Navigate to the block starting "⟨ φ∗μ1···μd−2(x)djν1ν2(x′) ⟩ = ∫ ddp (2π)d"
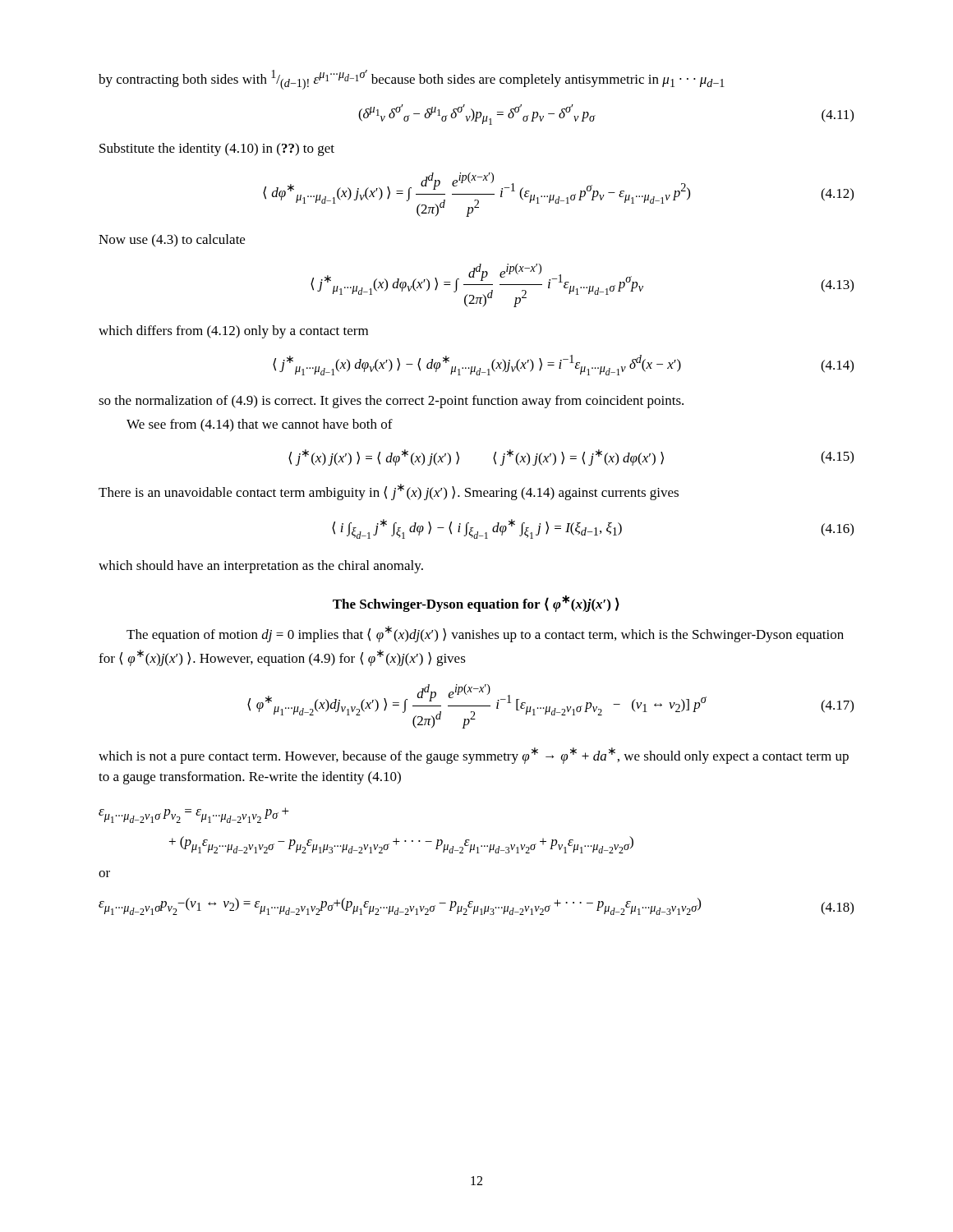953x1232 pixels. [x=551, y=705]
